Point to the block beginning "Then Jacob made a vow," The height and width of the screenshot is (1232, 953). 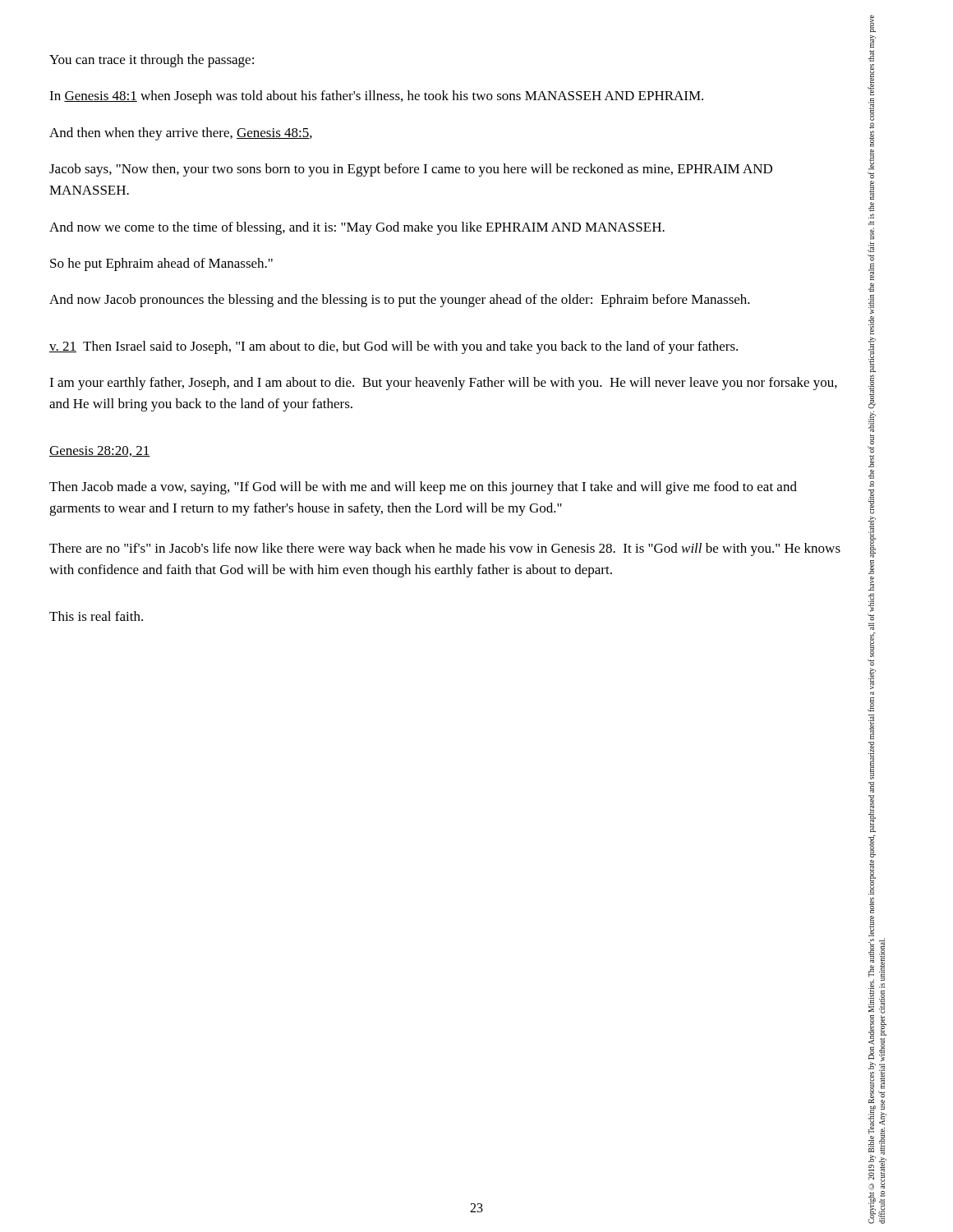[x=423, y=498]
